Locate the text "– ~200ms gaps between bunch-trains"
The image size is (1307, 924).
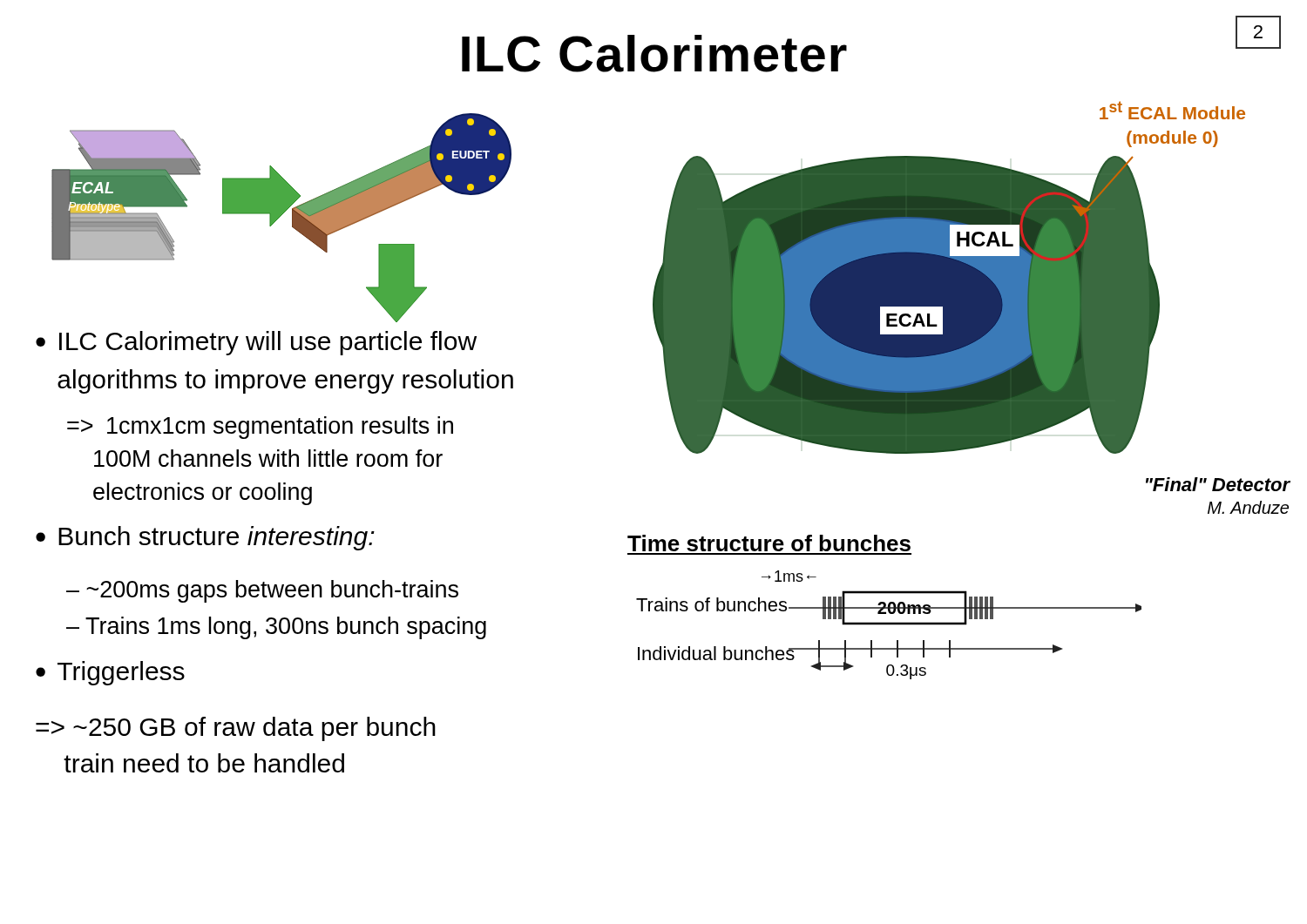click(263, 590)
